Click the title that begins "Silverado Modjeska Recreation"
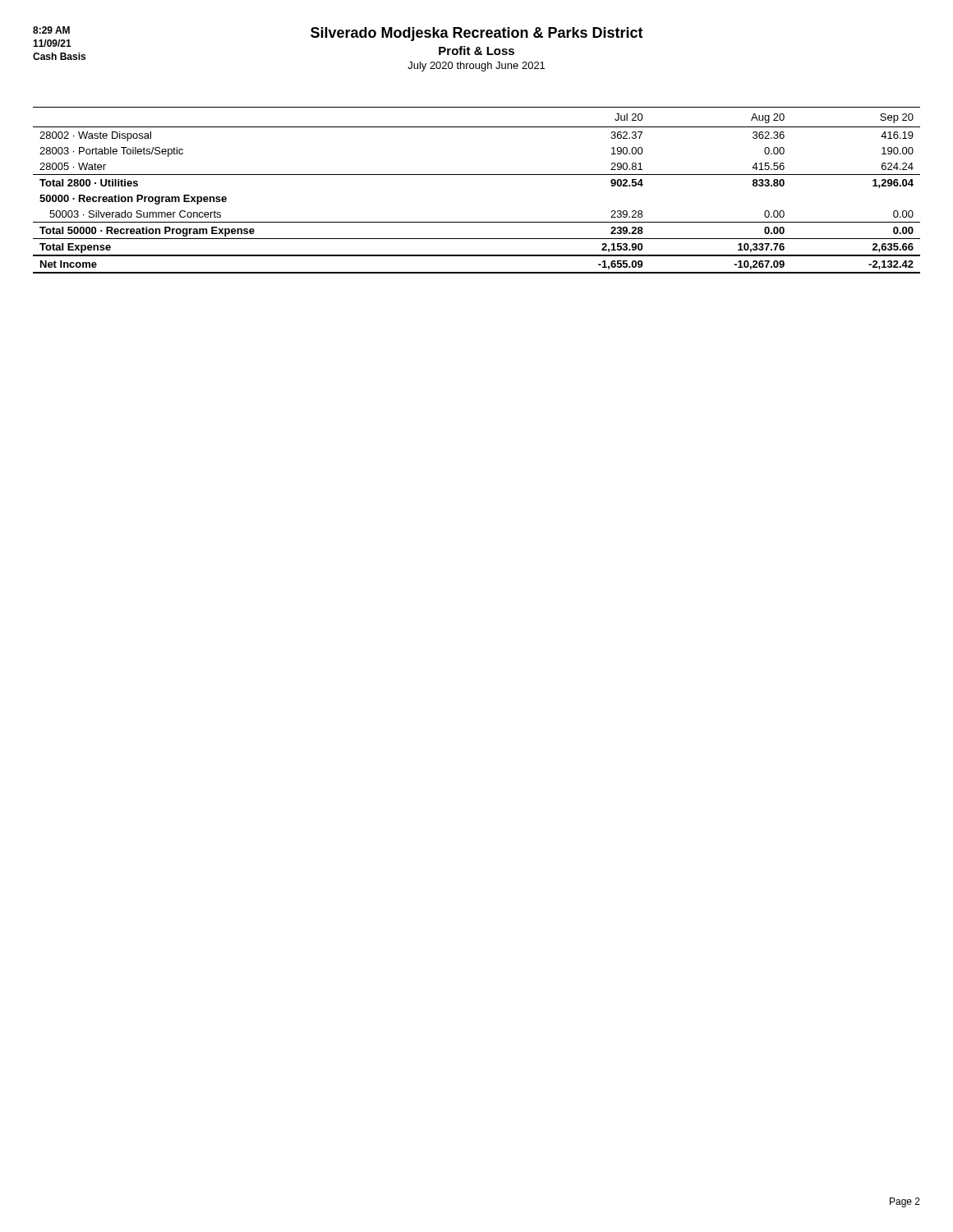Image resolution: width=953 pixels, height=1232 pixels. 476,33
